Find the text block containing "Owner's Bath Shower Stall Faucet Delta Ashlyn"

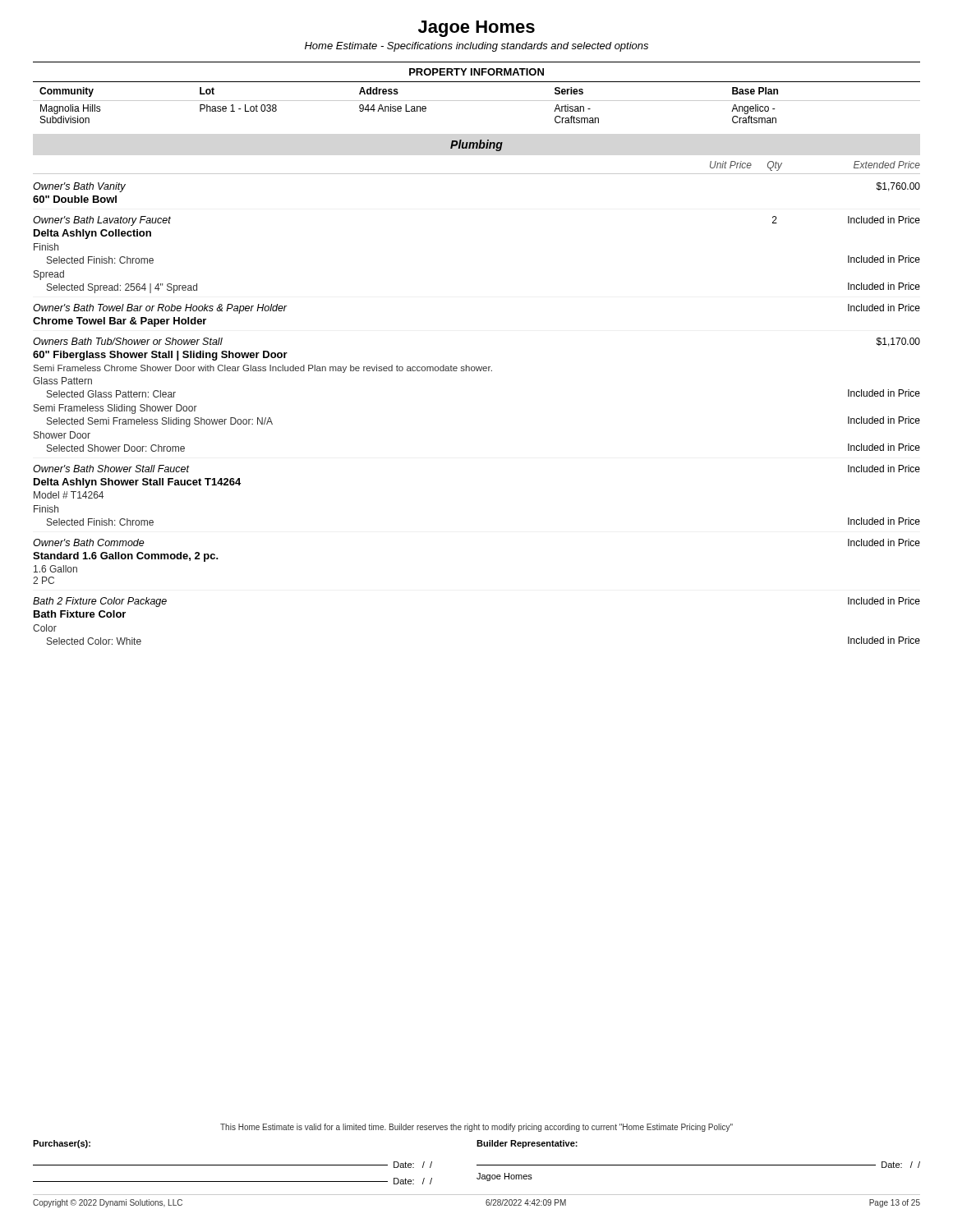[111, 469]
